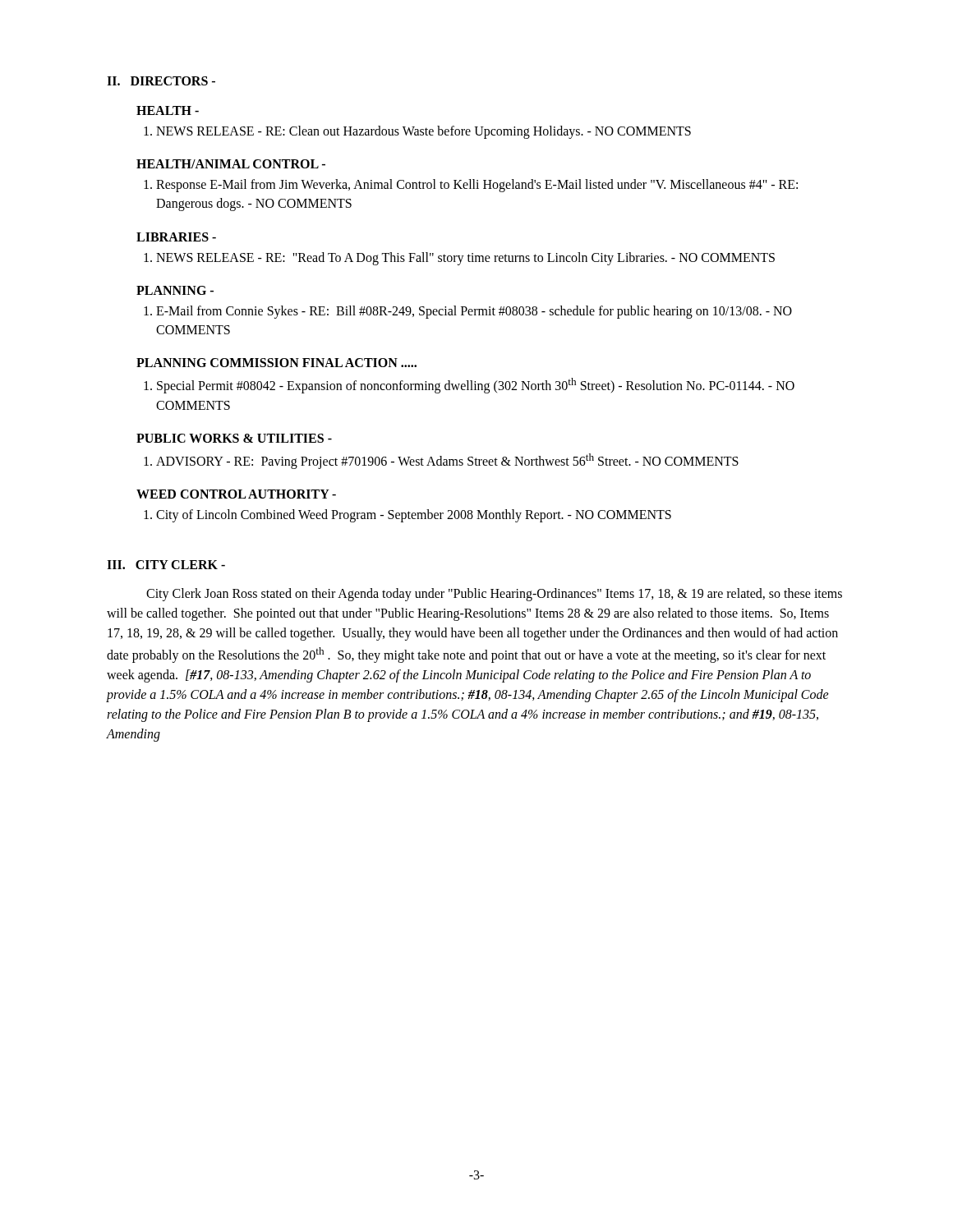This screenshot has width=953, height=1232.
Task: Navigate to the text block starting "ADVISORY - RE: Paving Project"
Action: click(491, 460)
